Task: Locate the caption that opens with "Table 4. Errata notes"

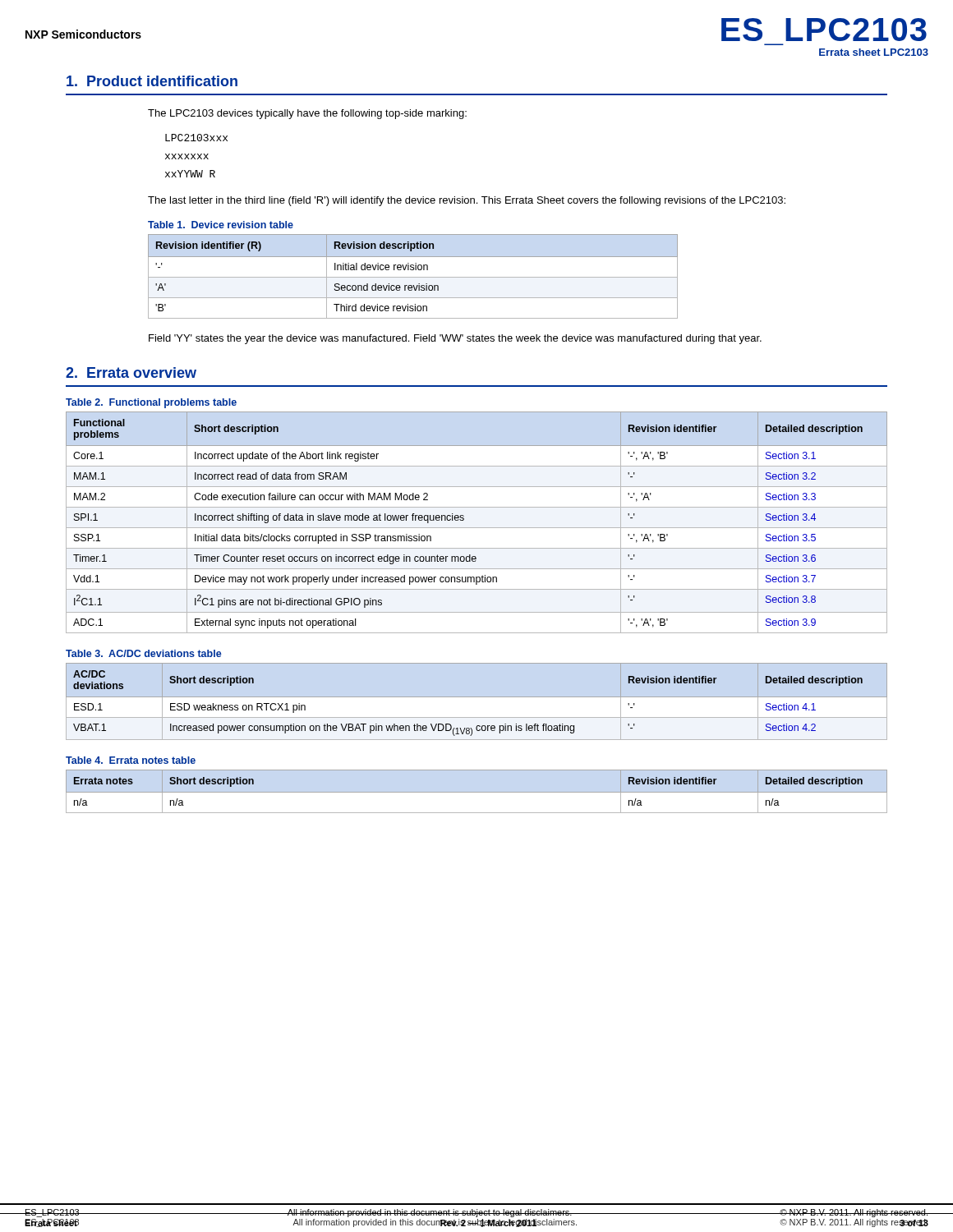Action: tap(131, 761)
